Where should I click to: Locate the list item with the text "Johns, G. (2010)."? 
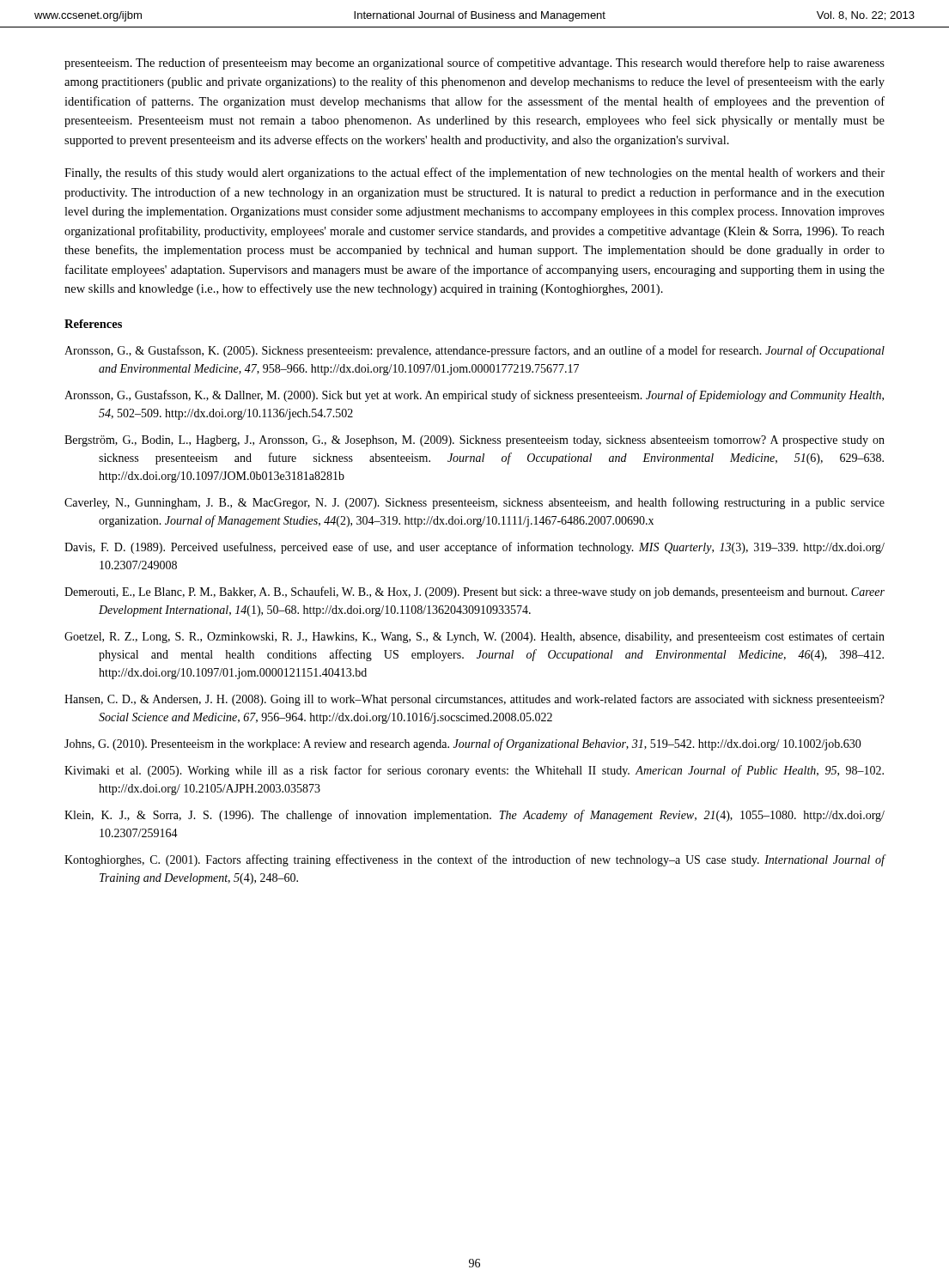click(x=463, y=744)
